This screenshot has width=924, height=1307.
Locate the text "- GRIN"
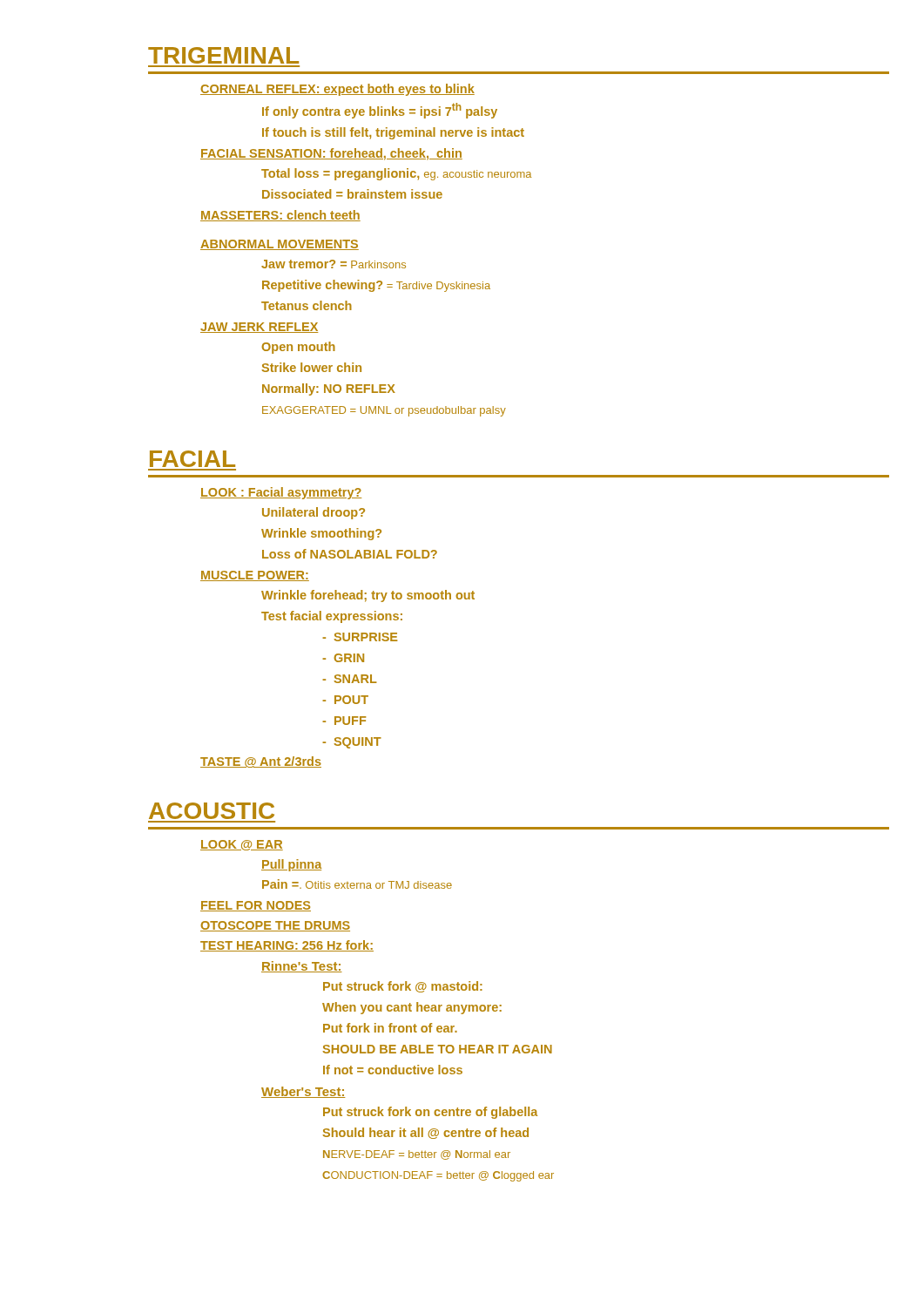343,658
